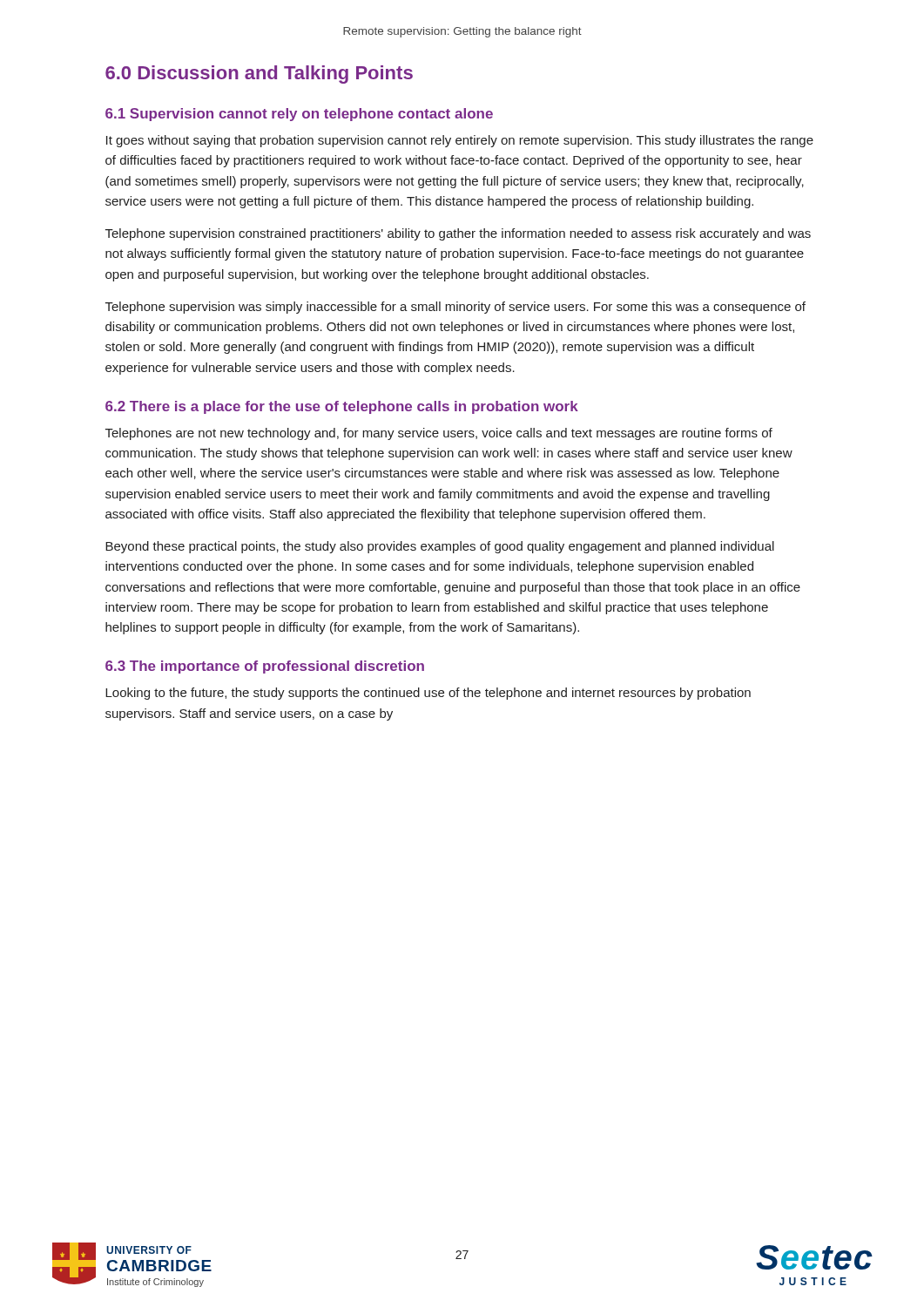Click on the section header containing "6.2 There is a place for"

tap(341, 406)
